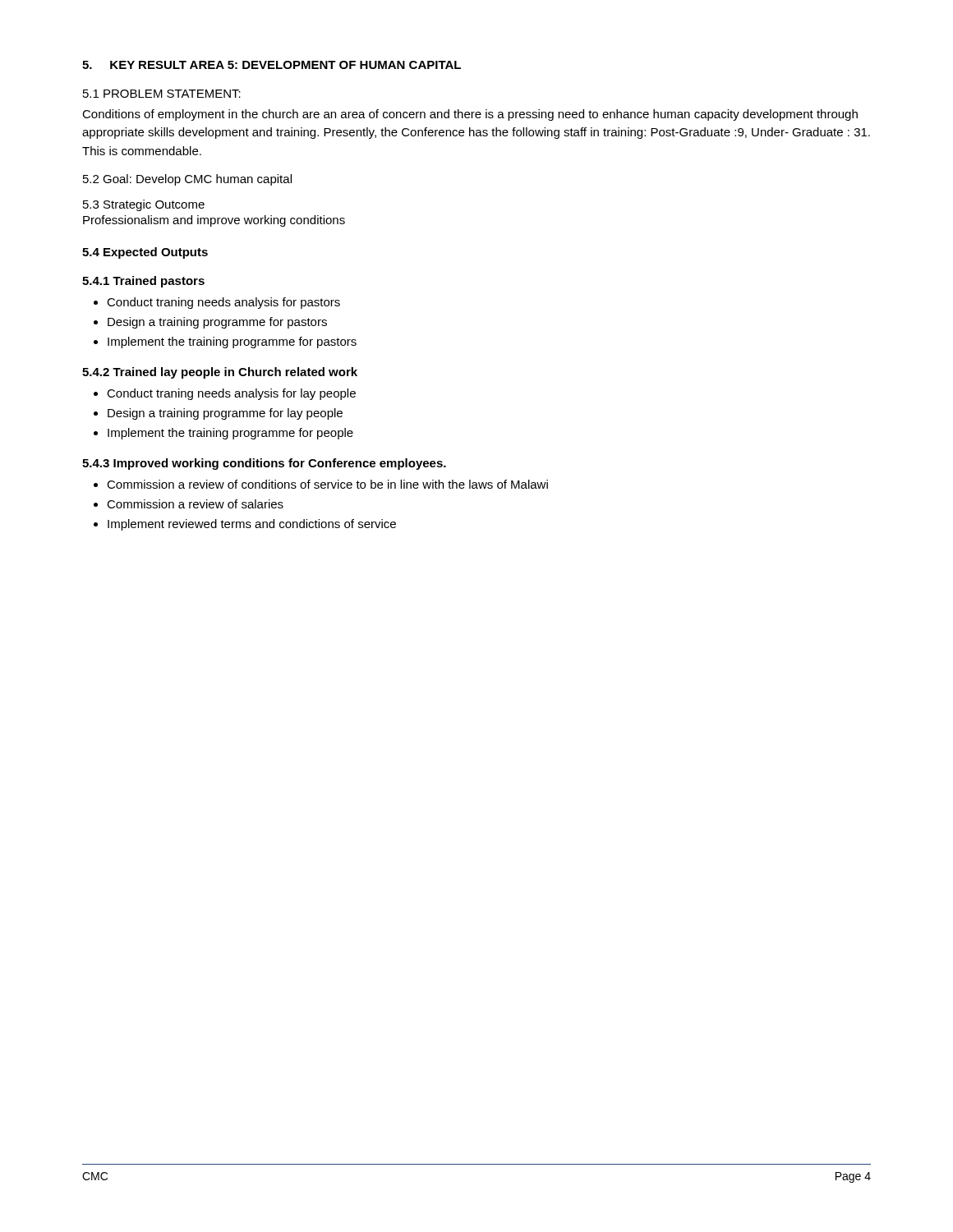
Task: Click on the list item that reads "Commission a review of salaries"
Action: 195,504
